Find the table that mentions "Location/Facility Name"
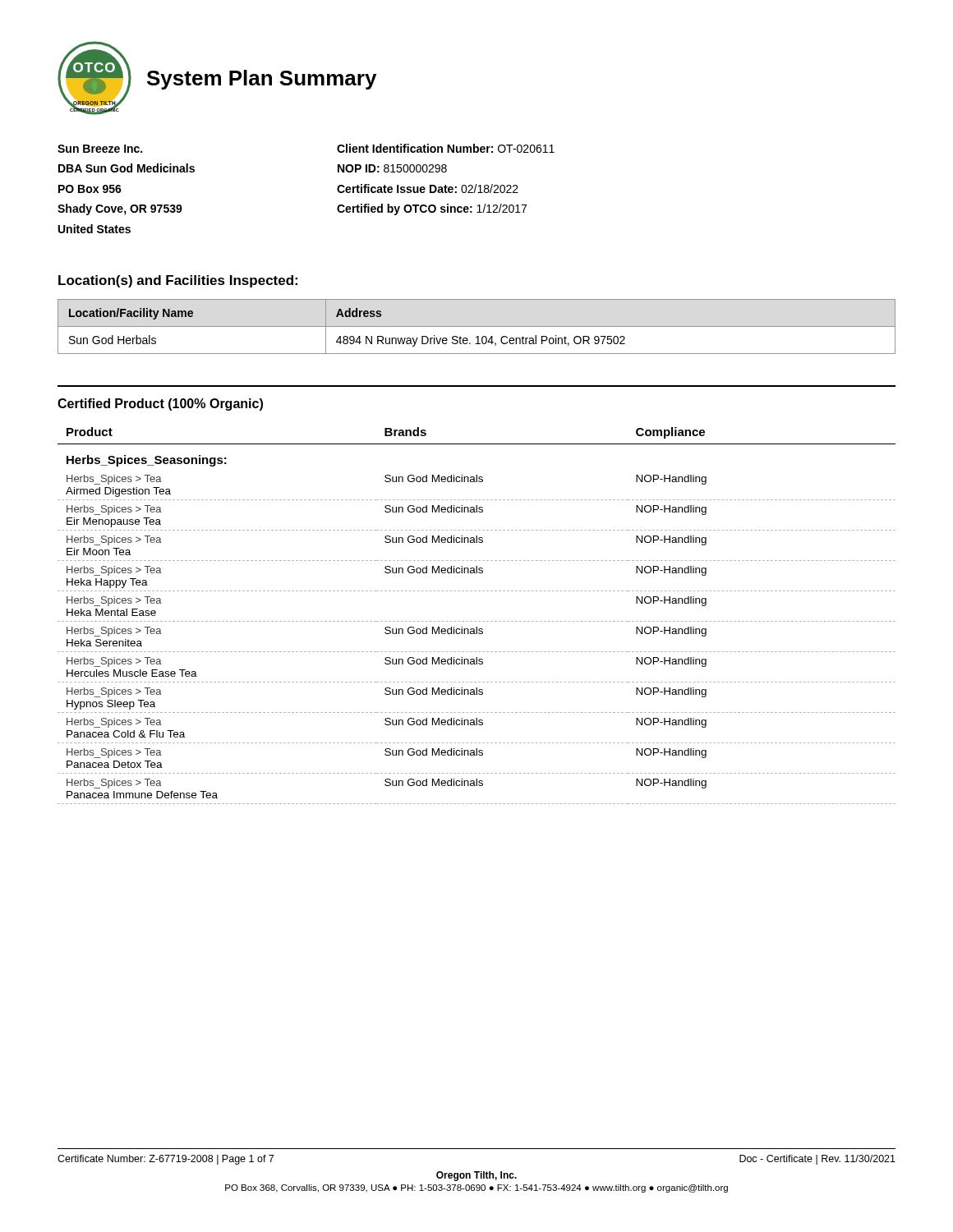953x1232 pixels. 476,326
